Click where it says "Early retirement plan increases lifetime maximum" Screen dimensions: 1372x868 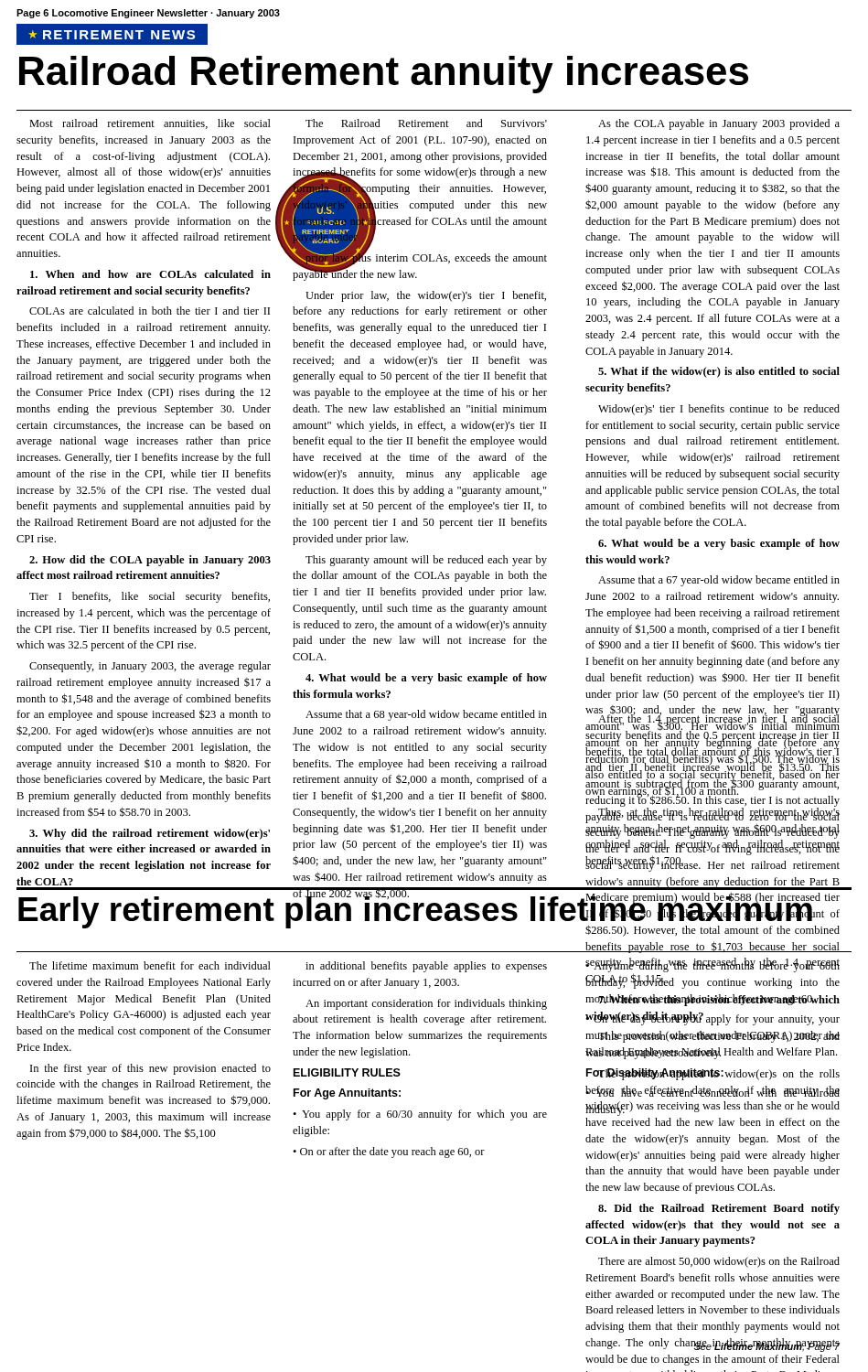pyautogui.click(x=415, y=911)
